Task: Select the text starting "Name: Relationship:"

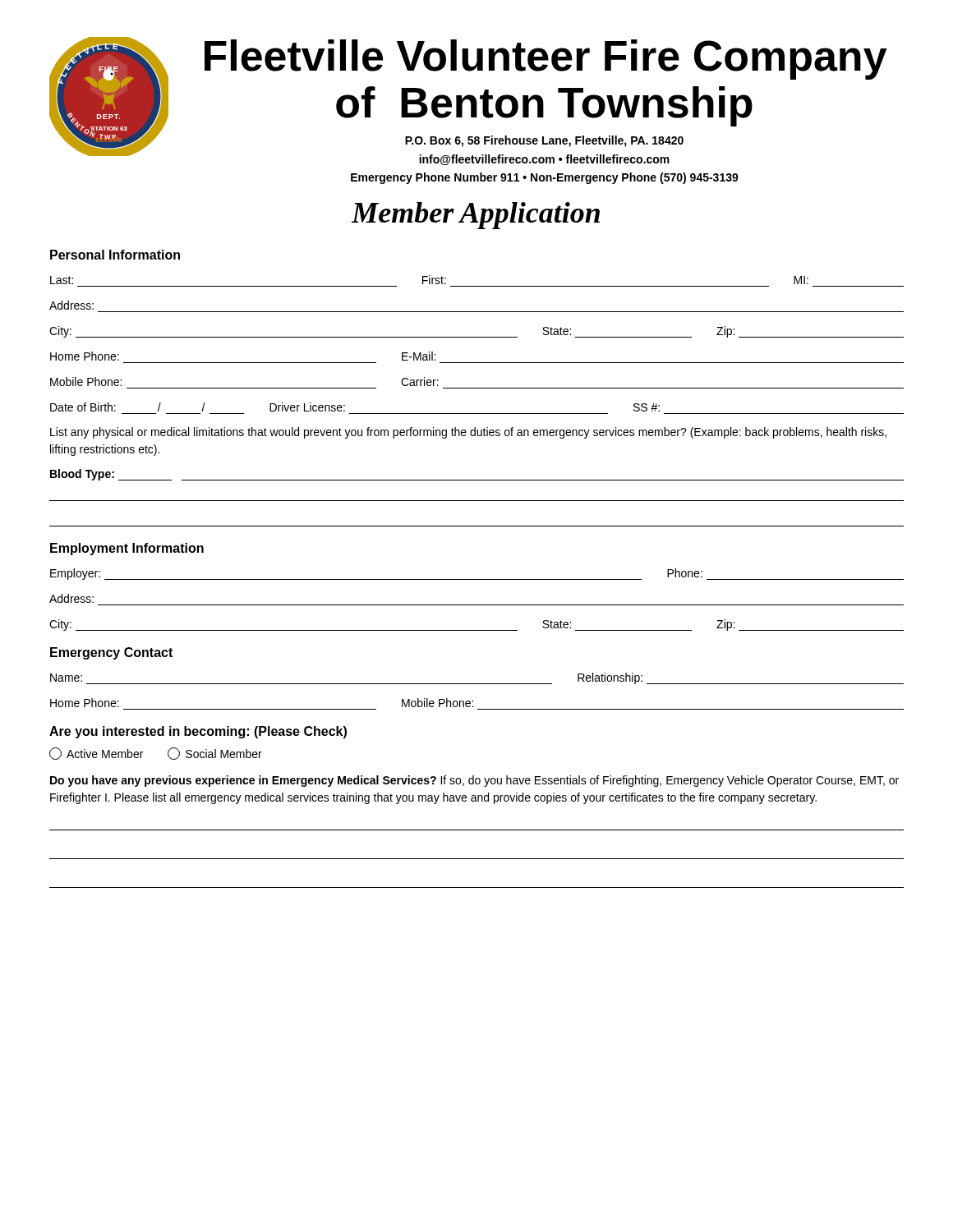Action: pos(476,676)
